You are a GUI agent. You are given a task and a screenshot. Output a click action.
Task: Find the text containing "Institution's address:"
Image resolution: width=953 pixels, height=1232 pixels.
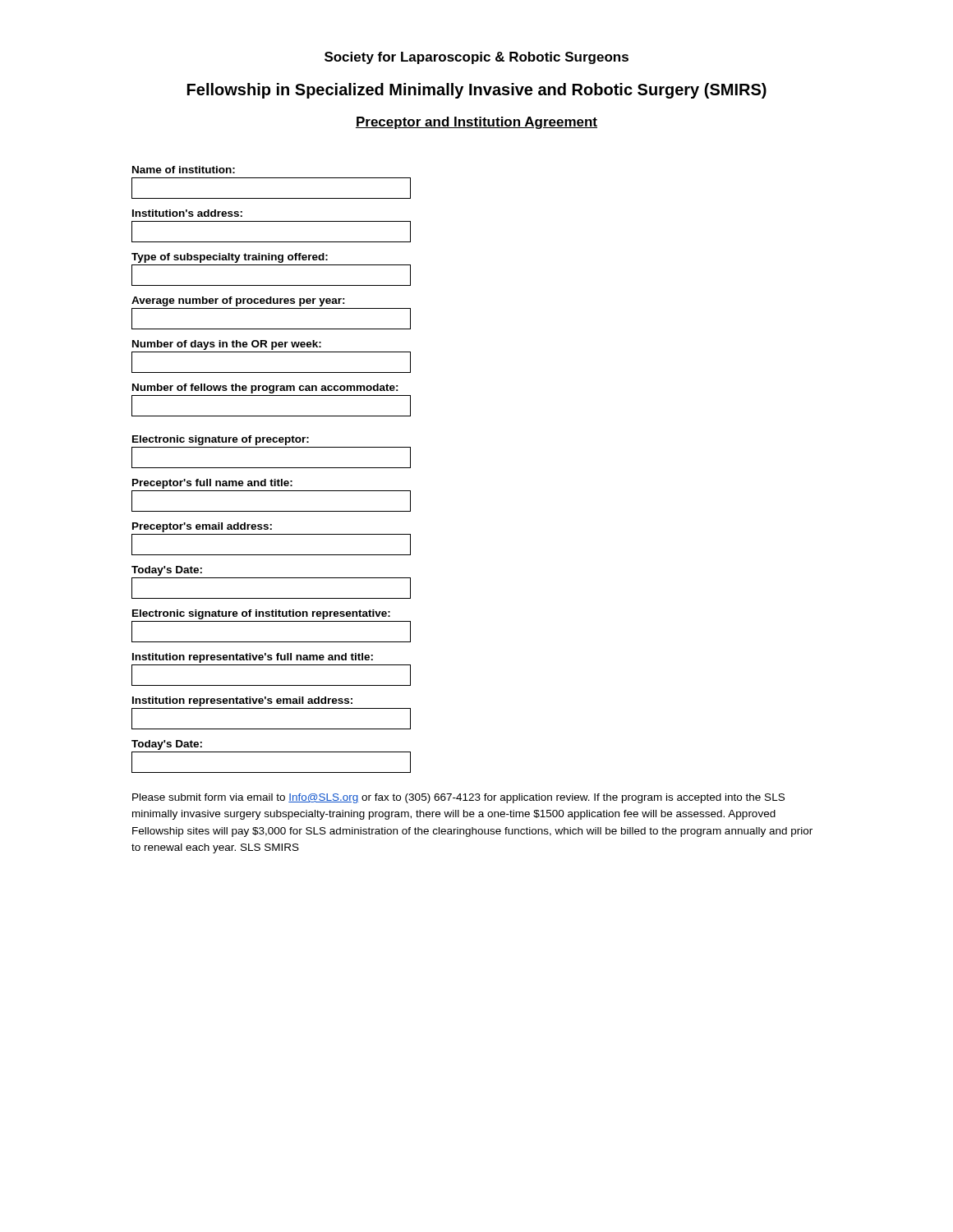tap(187, 213)
